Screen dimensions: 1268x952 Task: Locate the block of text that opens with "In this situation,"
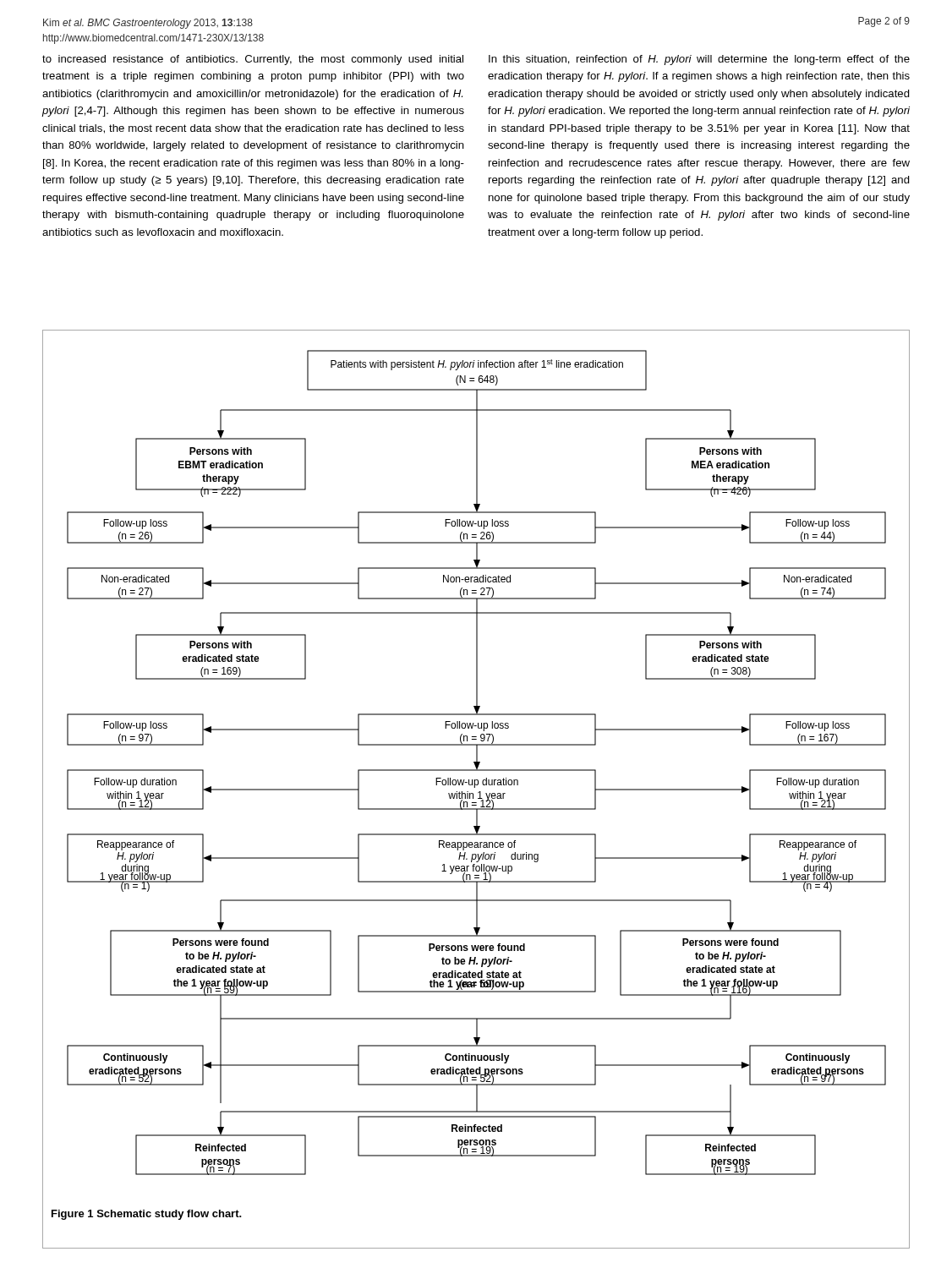tap(699, 145)
